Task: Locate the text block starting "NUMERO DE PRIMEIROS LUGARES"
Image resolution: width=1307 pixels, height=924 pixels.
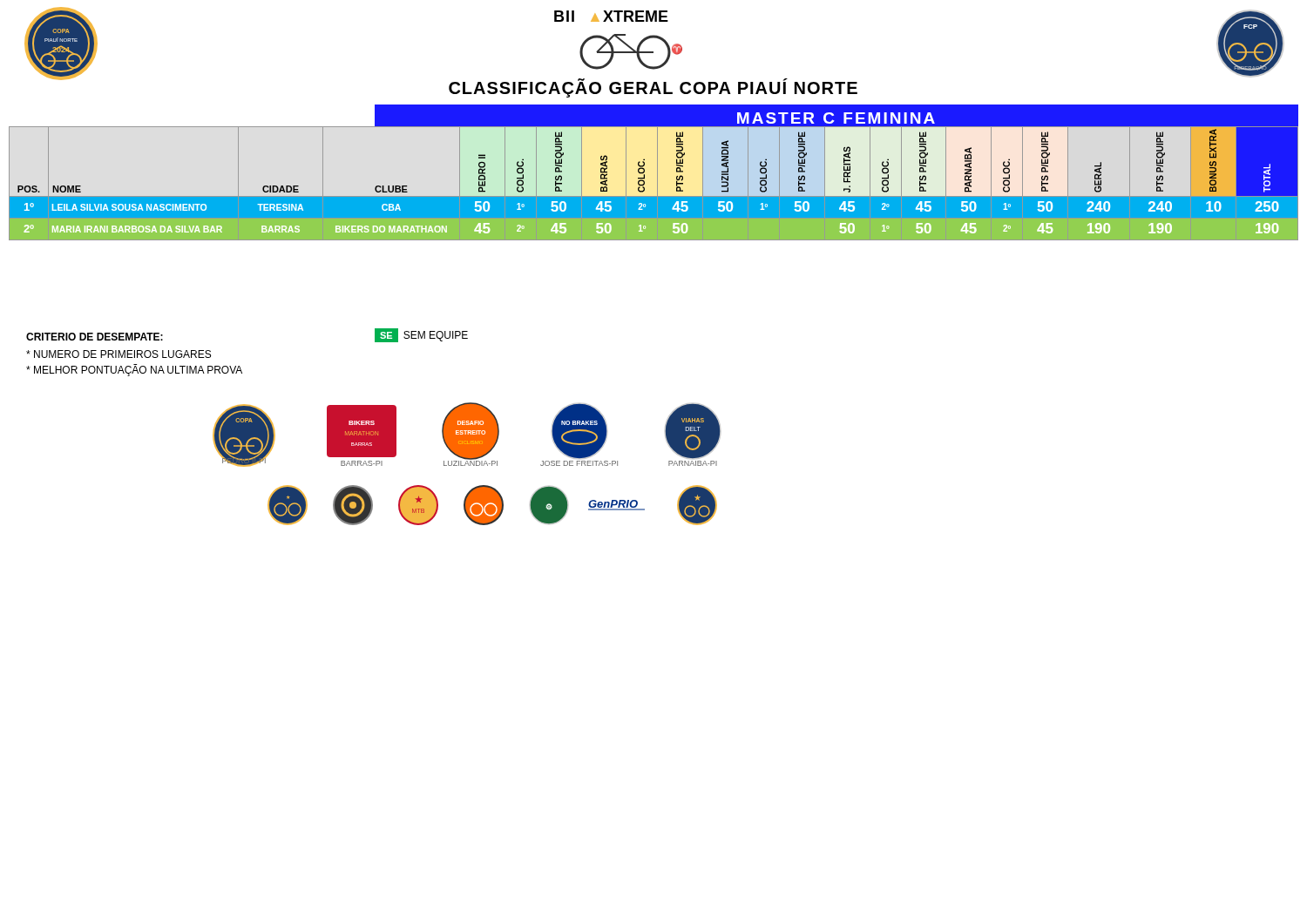Action: [x=119, y=354]
